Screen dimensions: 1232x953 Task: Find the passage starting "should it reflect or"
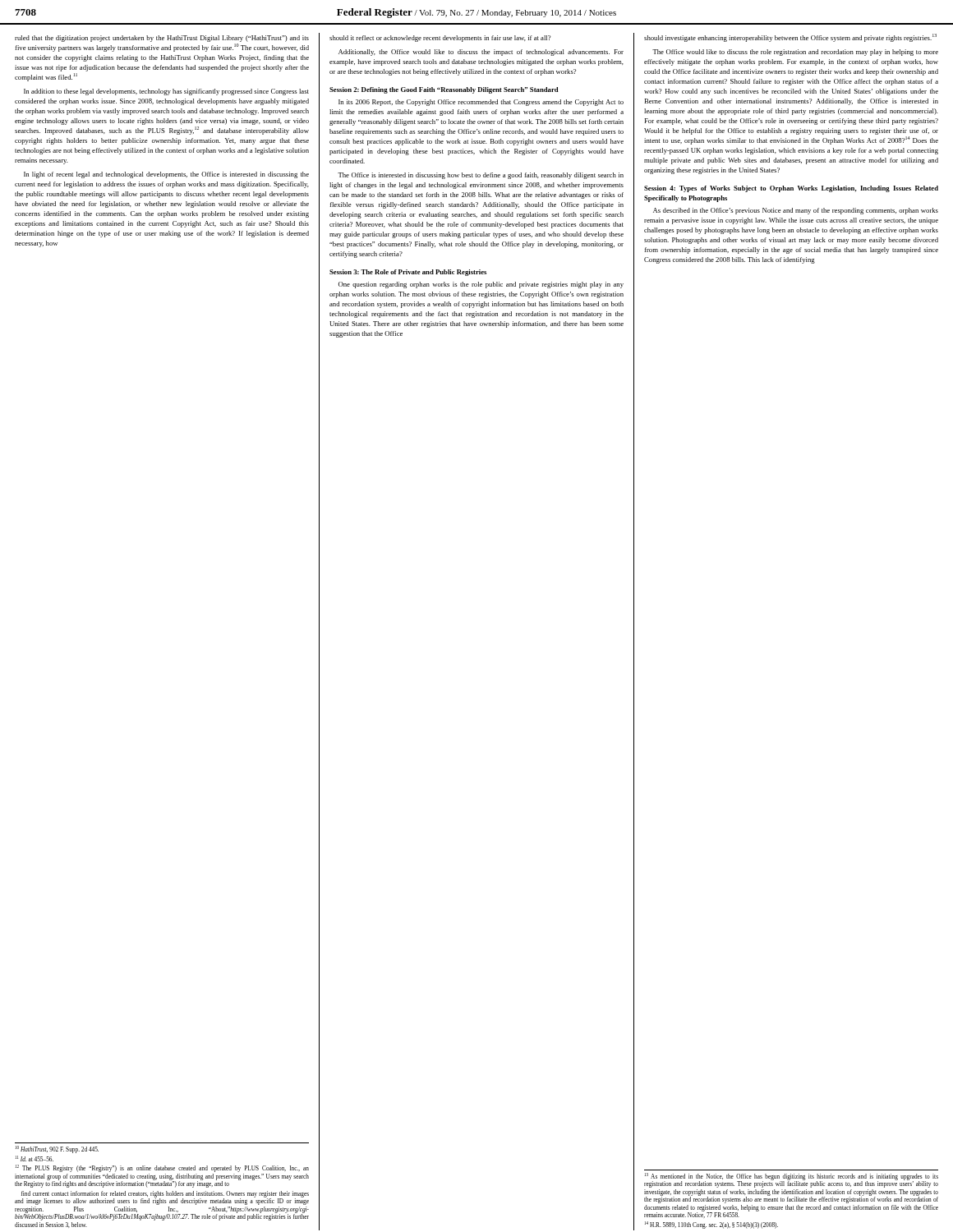(476, 38)
